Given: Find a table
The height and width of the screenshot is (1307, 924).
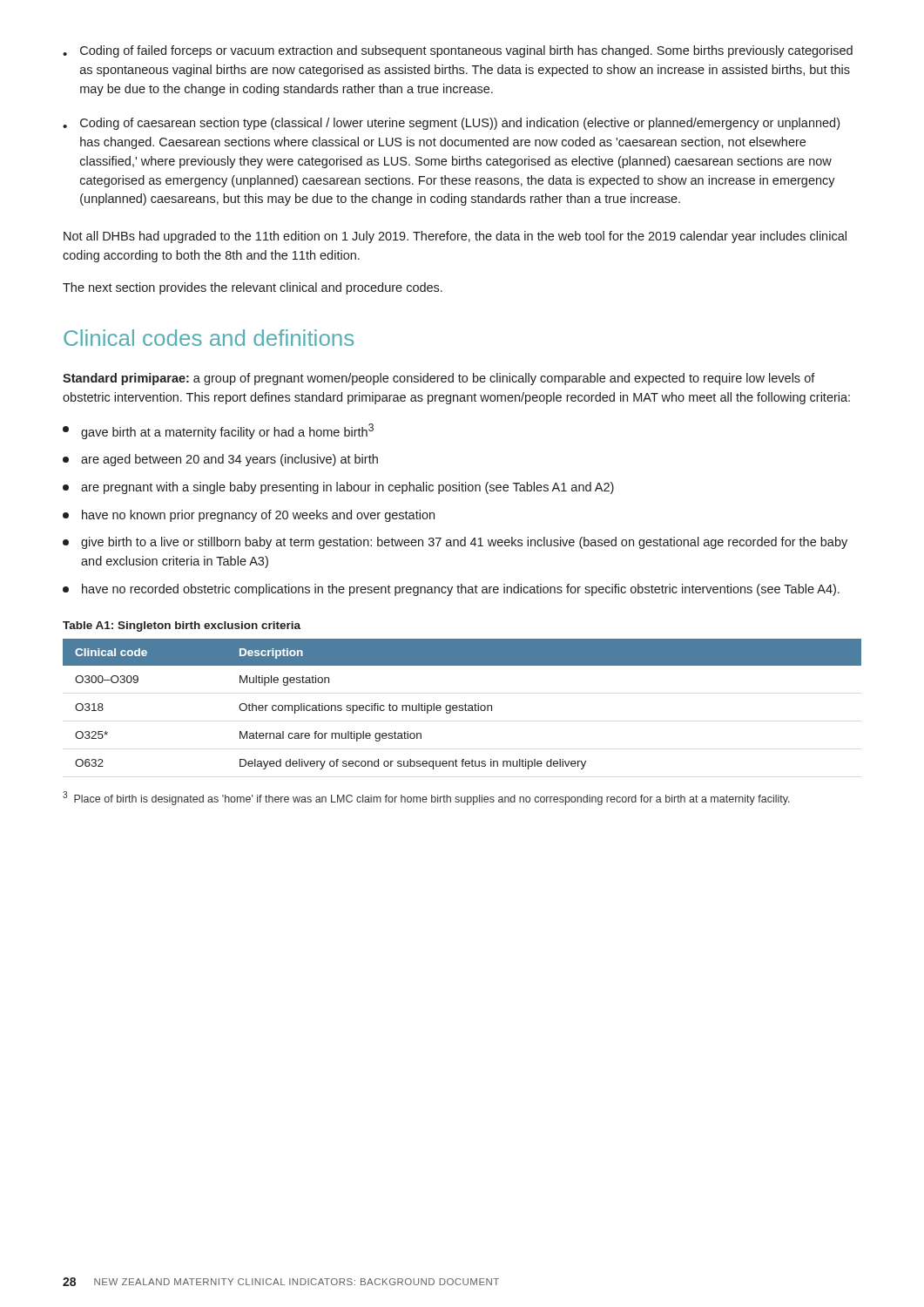Looking at the screenshot, I should tap(462, 708).
